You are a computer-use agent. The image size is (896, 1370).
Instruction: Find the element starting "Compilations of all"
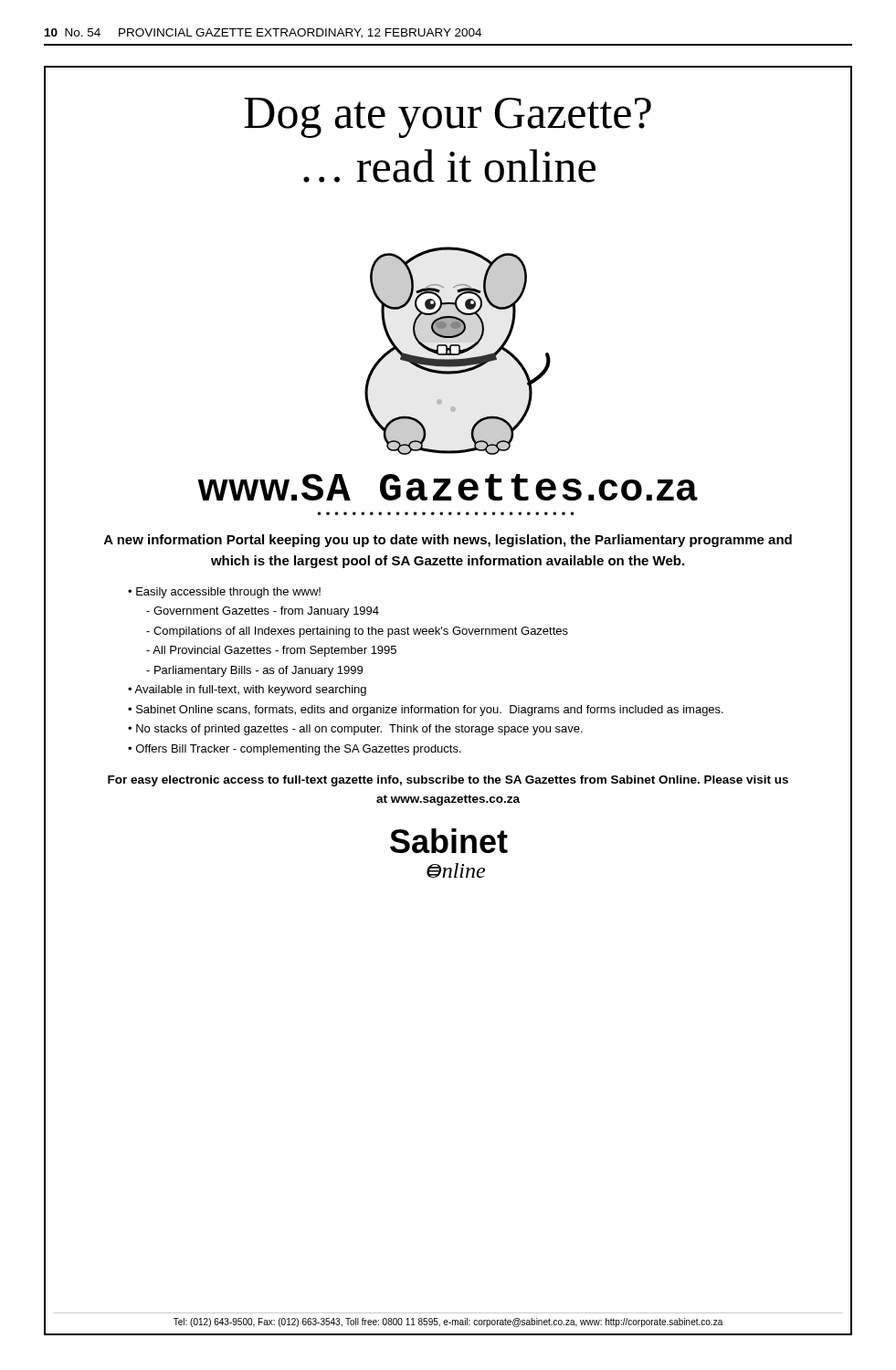tap(357, 630)
